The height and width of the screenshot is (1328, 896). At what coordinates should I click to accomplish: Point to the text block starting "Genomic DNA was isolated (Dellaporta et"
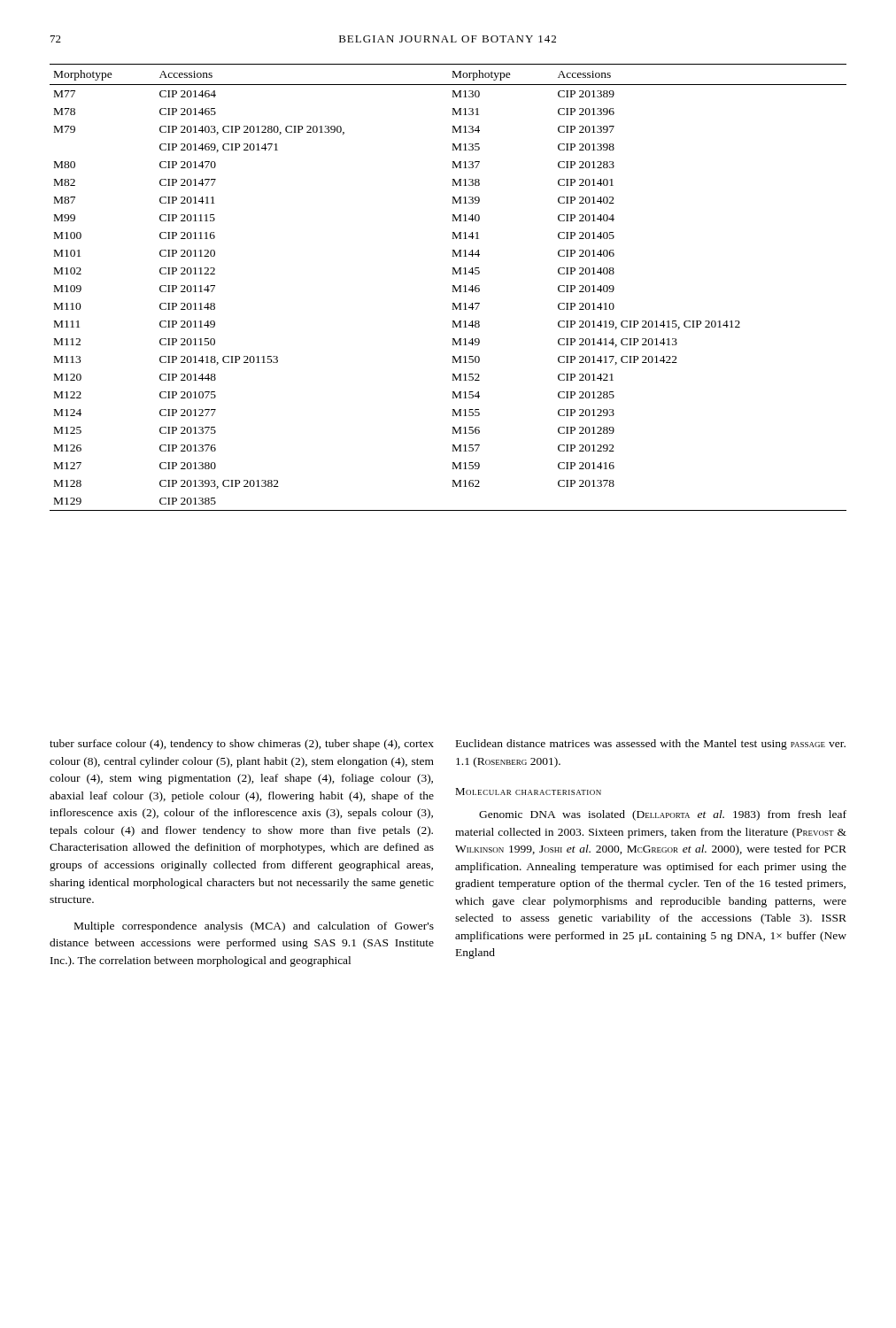click(651, 884)
